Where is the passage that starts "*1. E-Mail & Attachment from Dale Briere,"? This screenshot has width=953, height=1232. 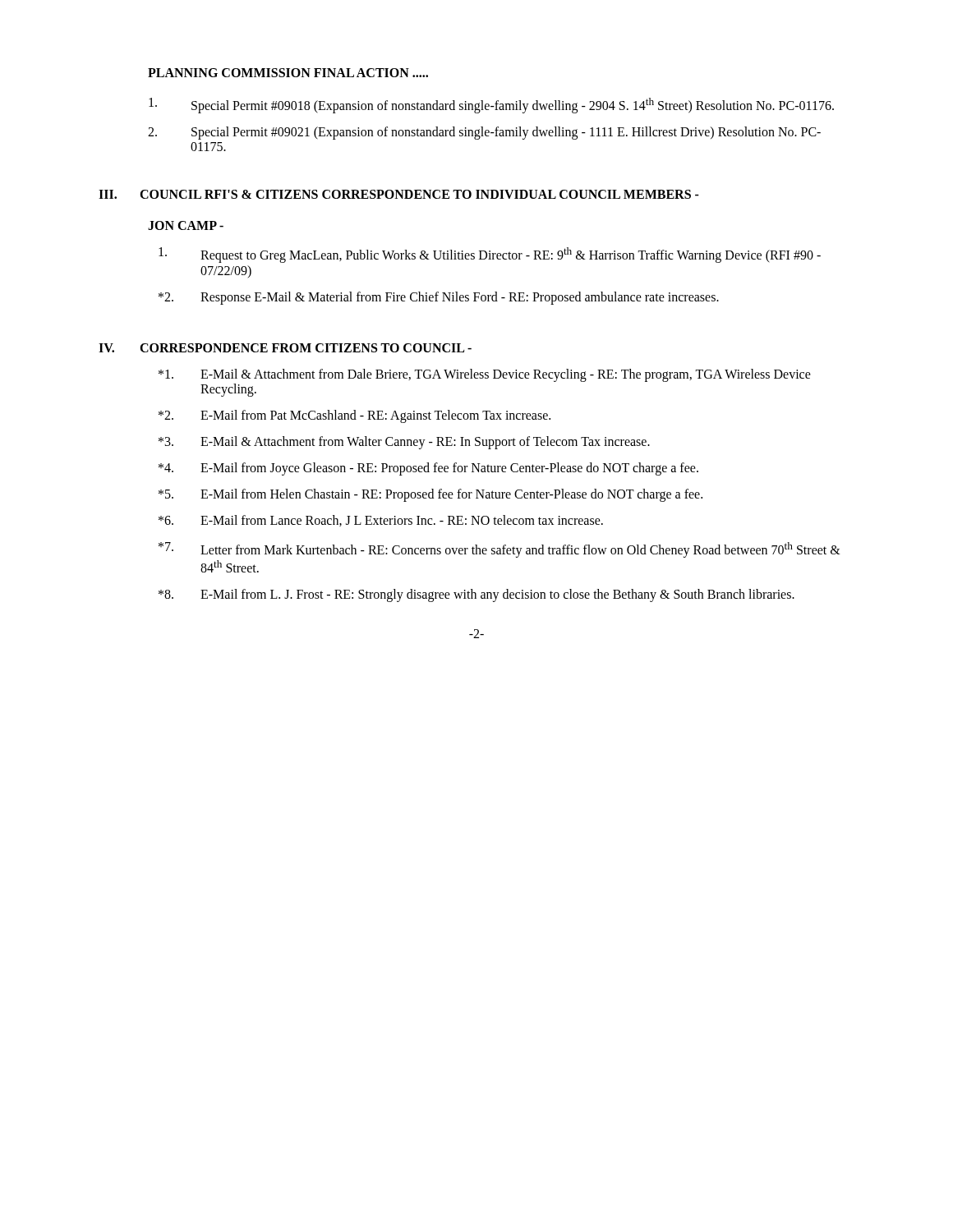coord(506,382)
